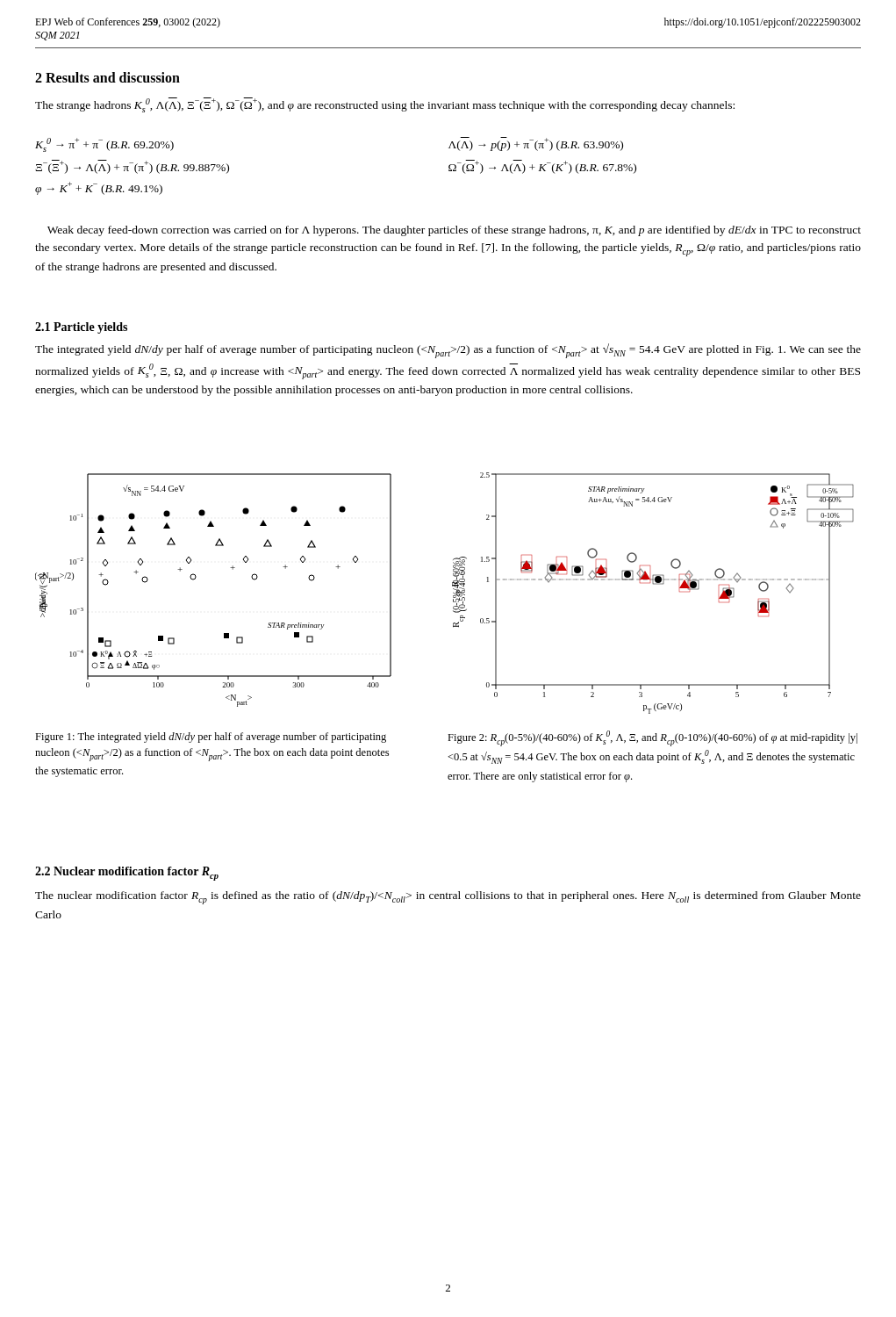The image size is (896, 1317).
Task: Locate the text block starting "The integrated yield dN/dy per half of"
Action: (x=448, y=369)
